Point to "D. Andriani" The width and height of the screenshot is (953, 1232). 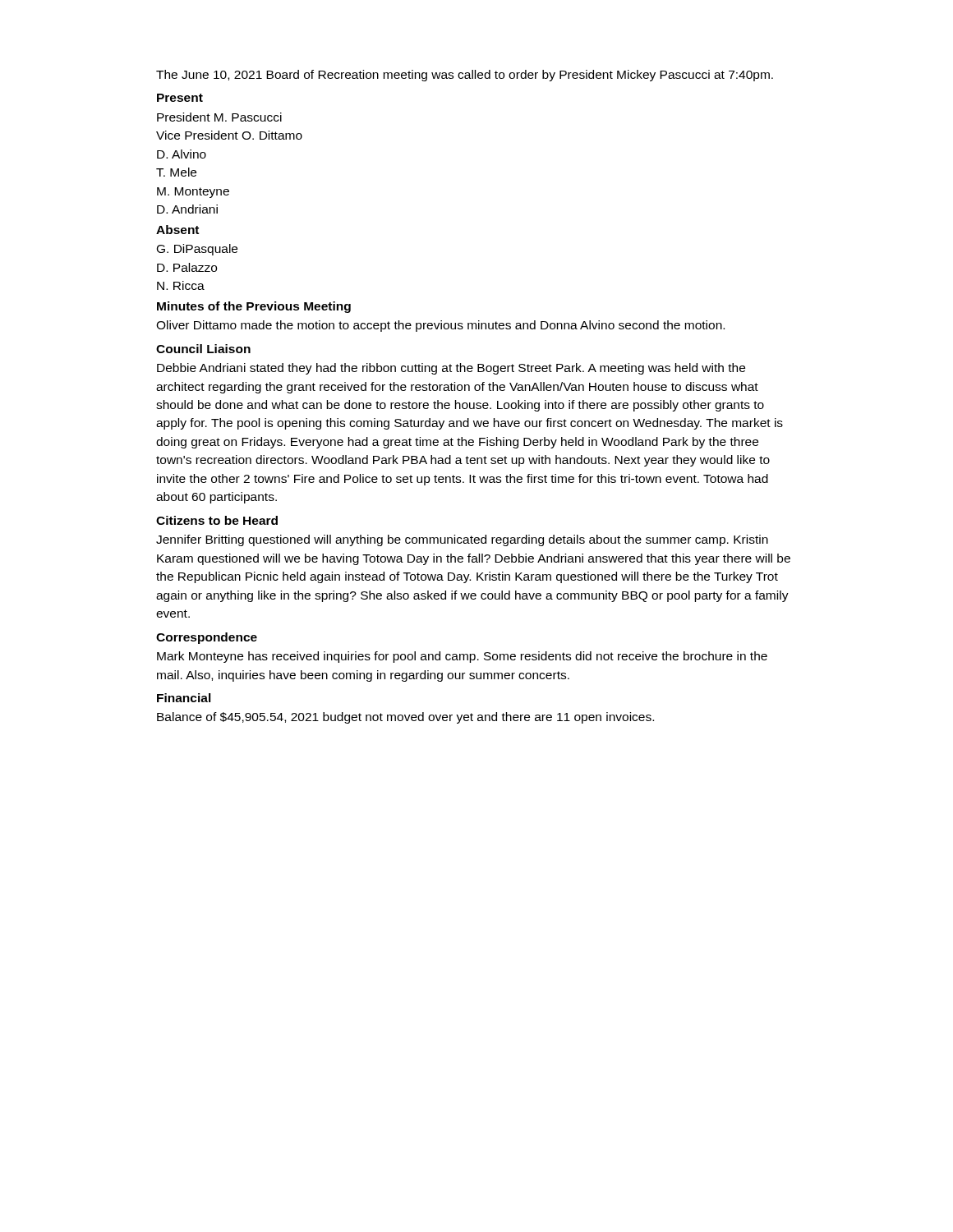coord(187,209)
